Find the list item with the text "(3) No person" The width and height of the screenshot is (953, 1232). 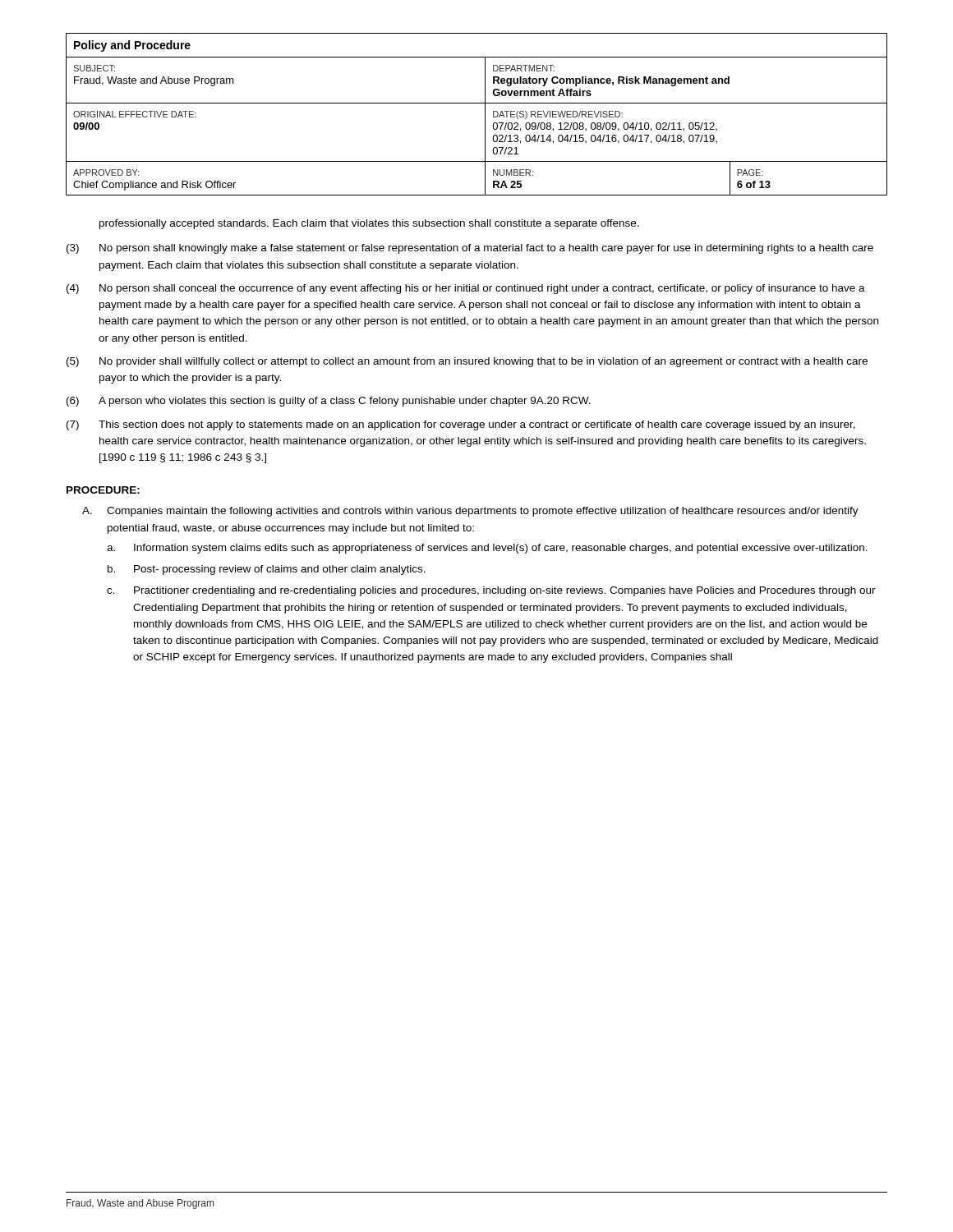[x=476, y=257]
